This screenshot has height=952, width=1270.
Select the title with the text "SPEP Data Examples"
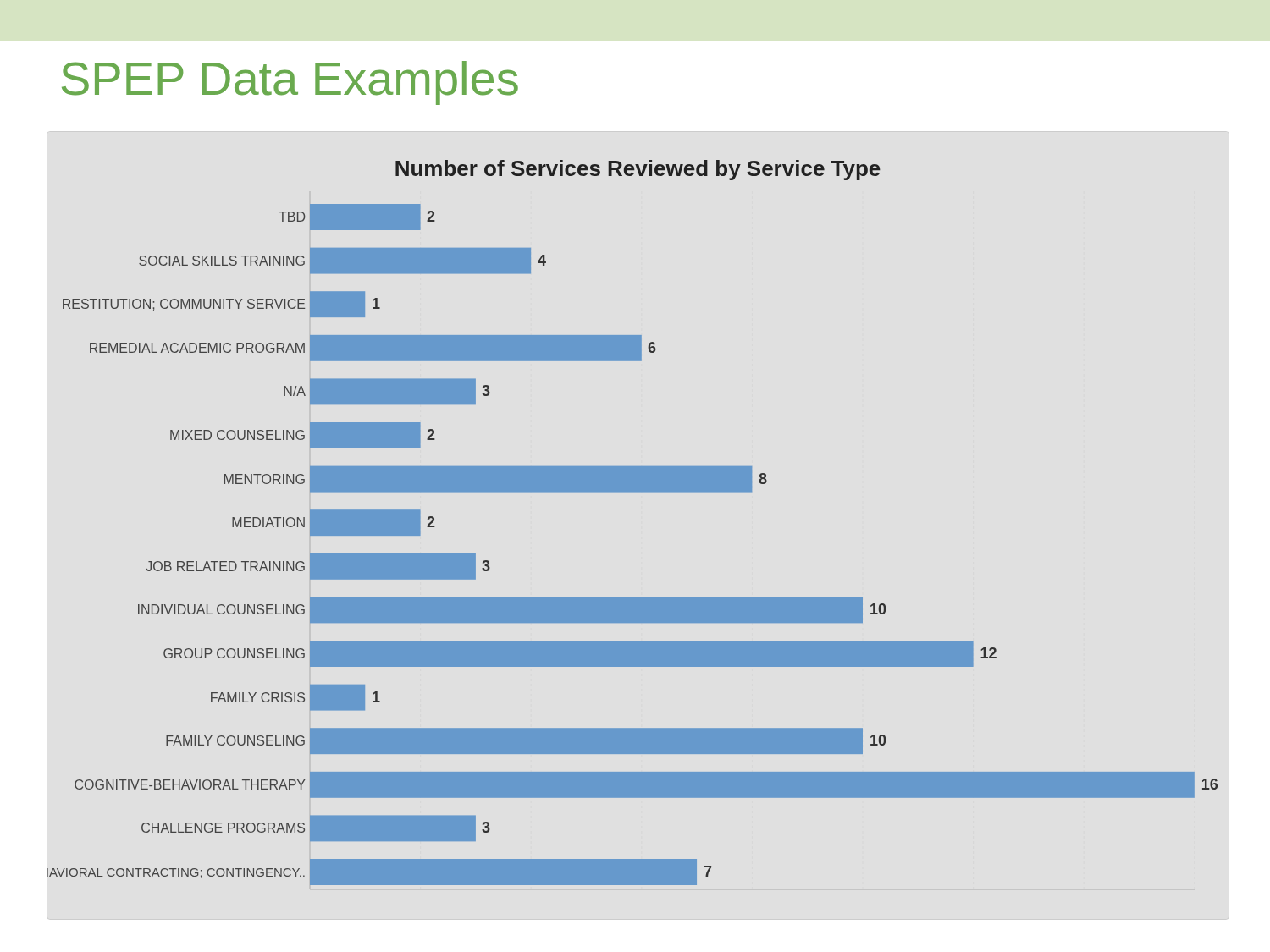289,78
